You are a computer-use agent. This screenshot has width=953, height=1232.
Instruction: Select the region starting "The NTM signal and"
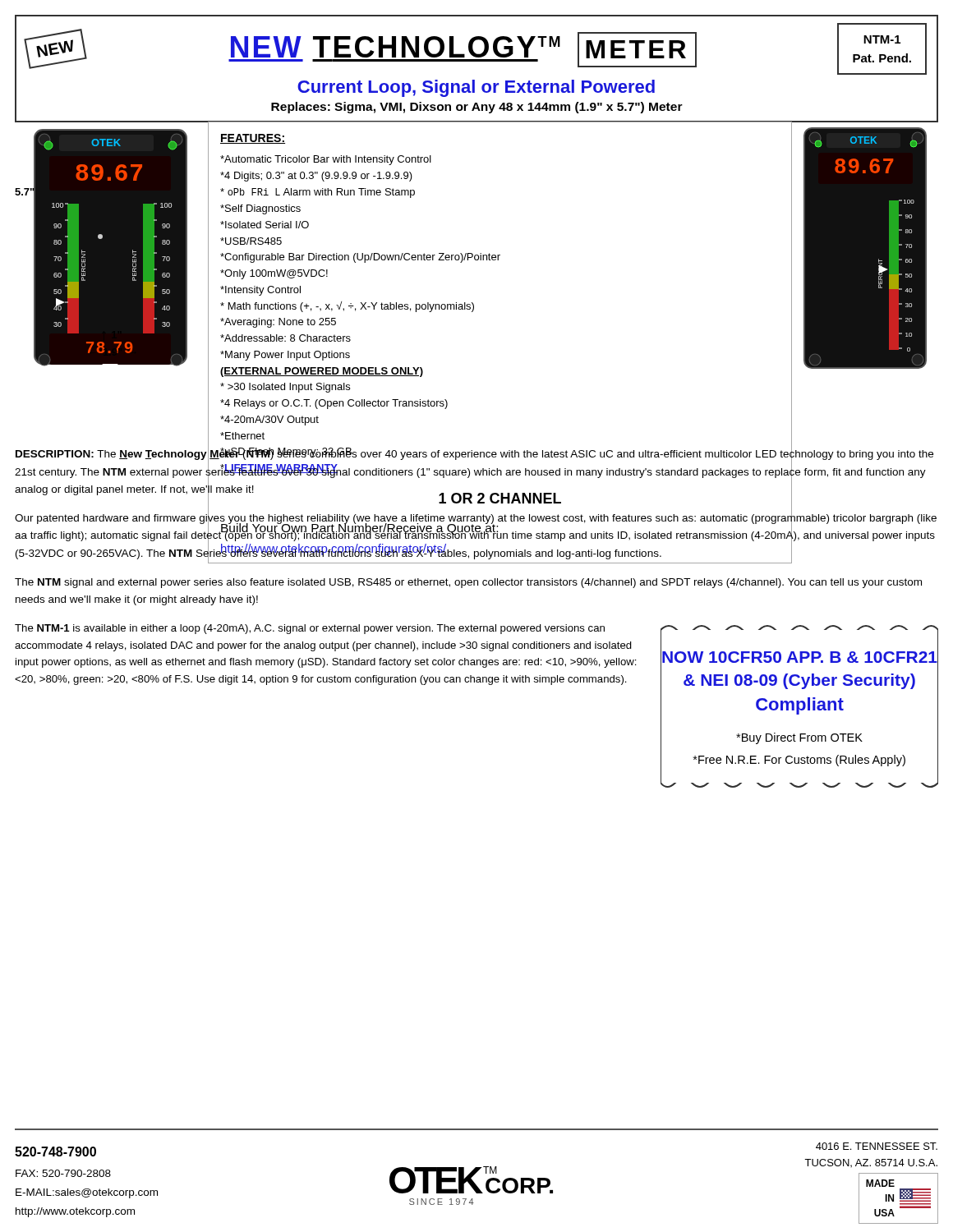pyautogui.click(x=469, y=590)
